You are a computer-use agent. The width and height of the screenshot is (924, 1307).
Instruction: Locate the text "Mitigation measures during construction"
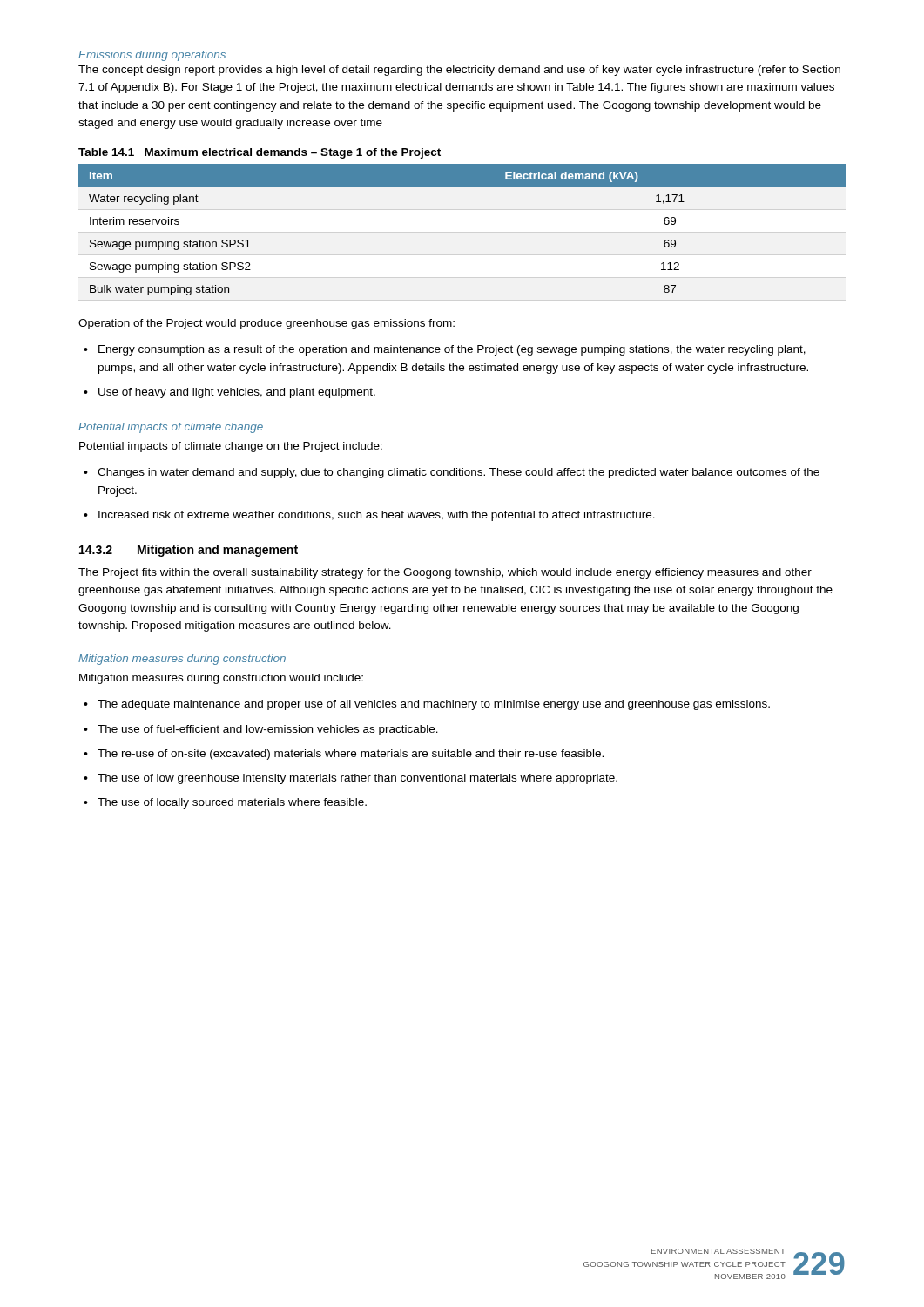182,658
